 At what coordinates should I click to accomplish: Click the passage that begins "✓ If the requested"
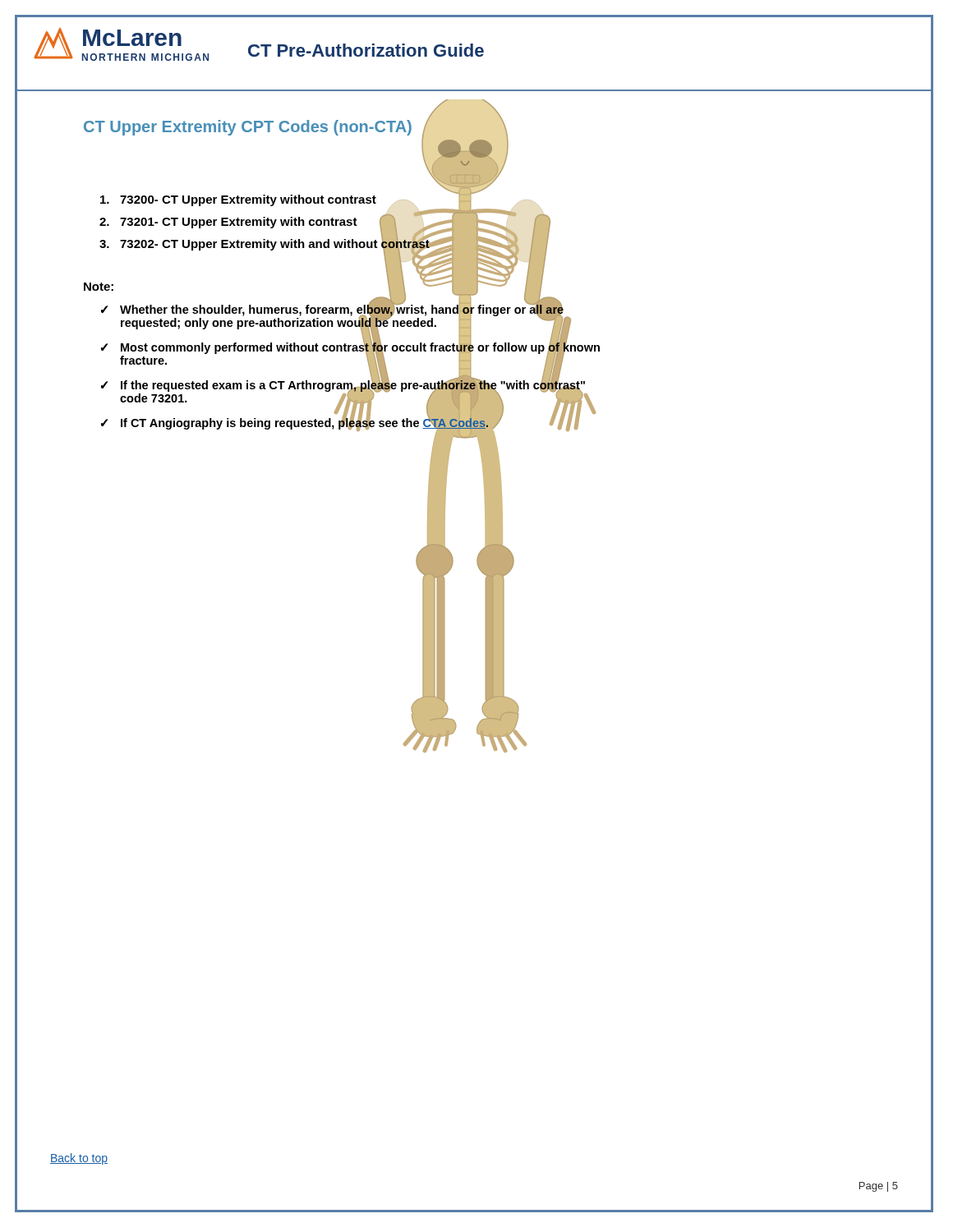343,392
